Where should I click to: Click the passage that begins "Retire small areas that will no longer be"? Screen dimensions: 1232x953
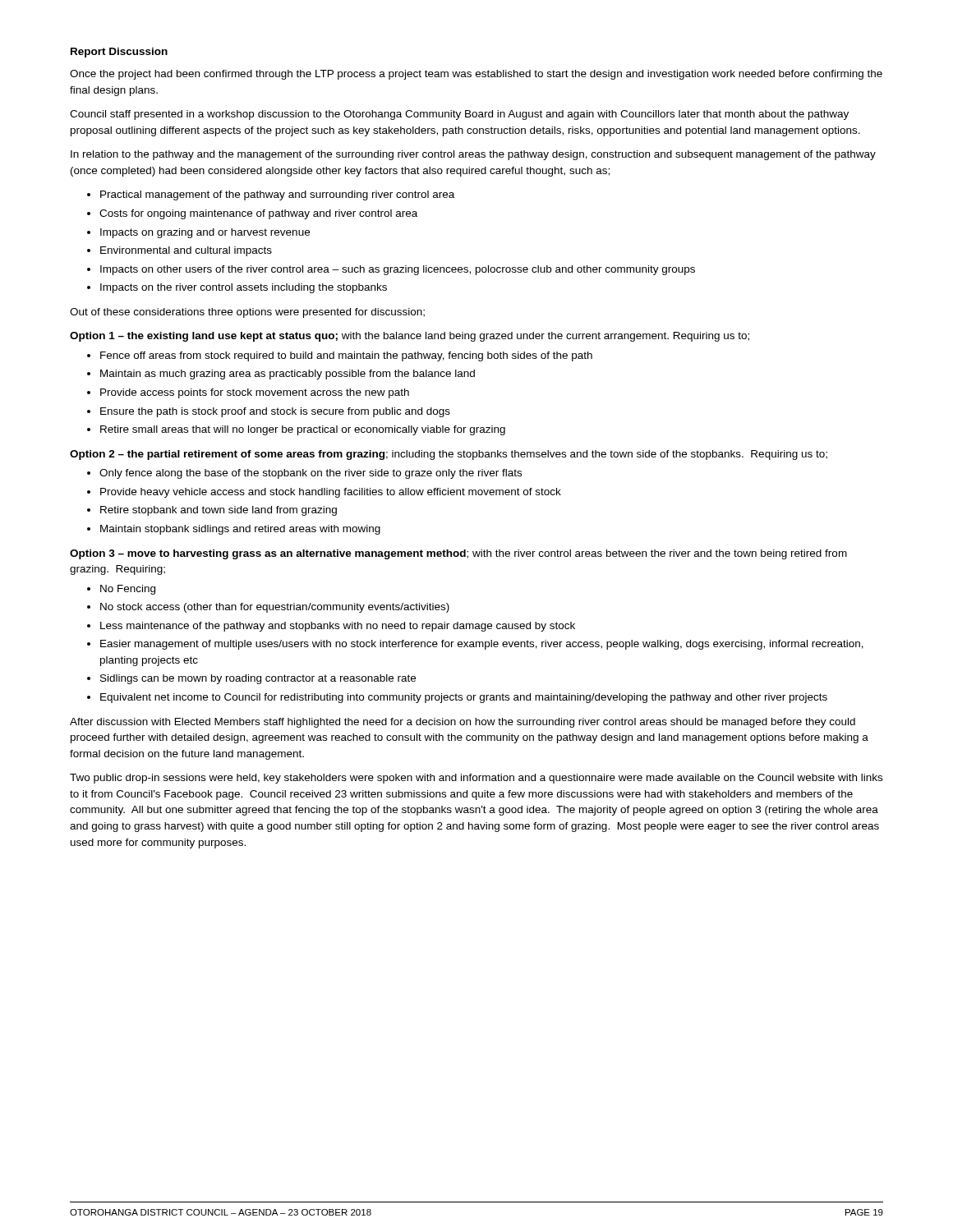click(303, 429)
